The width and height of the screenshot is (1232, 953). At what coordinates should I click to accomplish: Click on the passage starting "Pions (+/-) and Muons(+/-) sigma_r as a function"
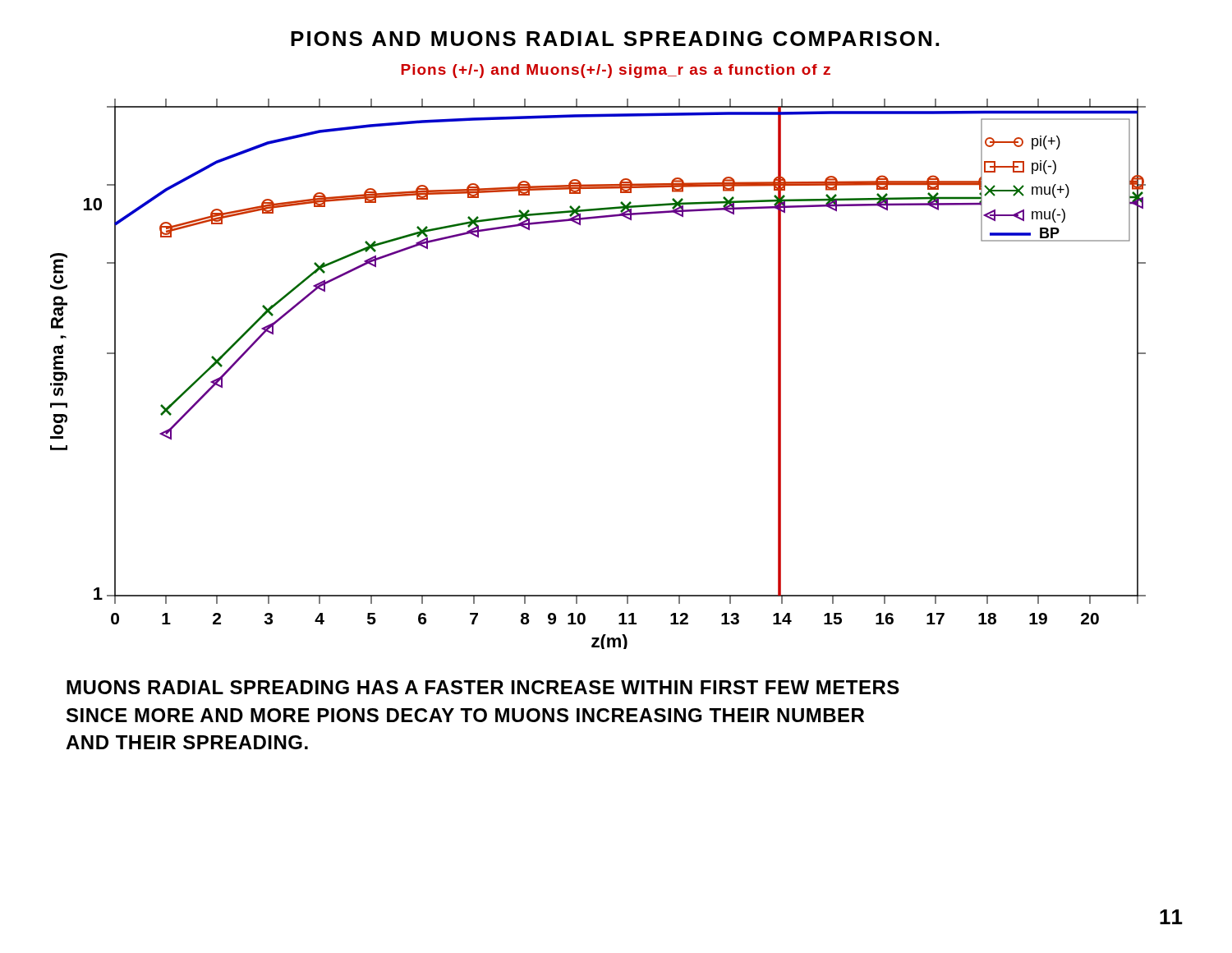pyautogui.click(x=616, y=69)
